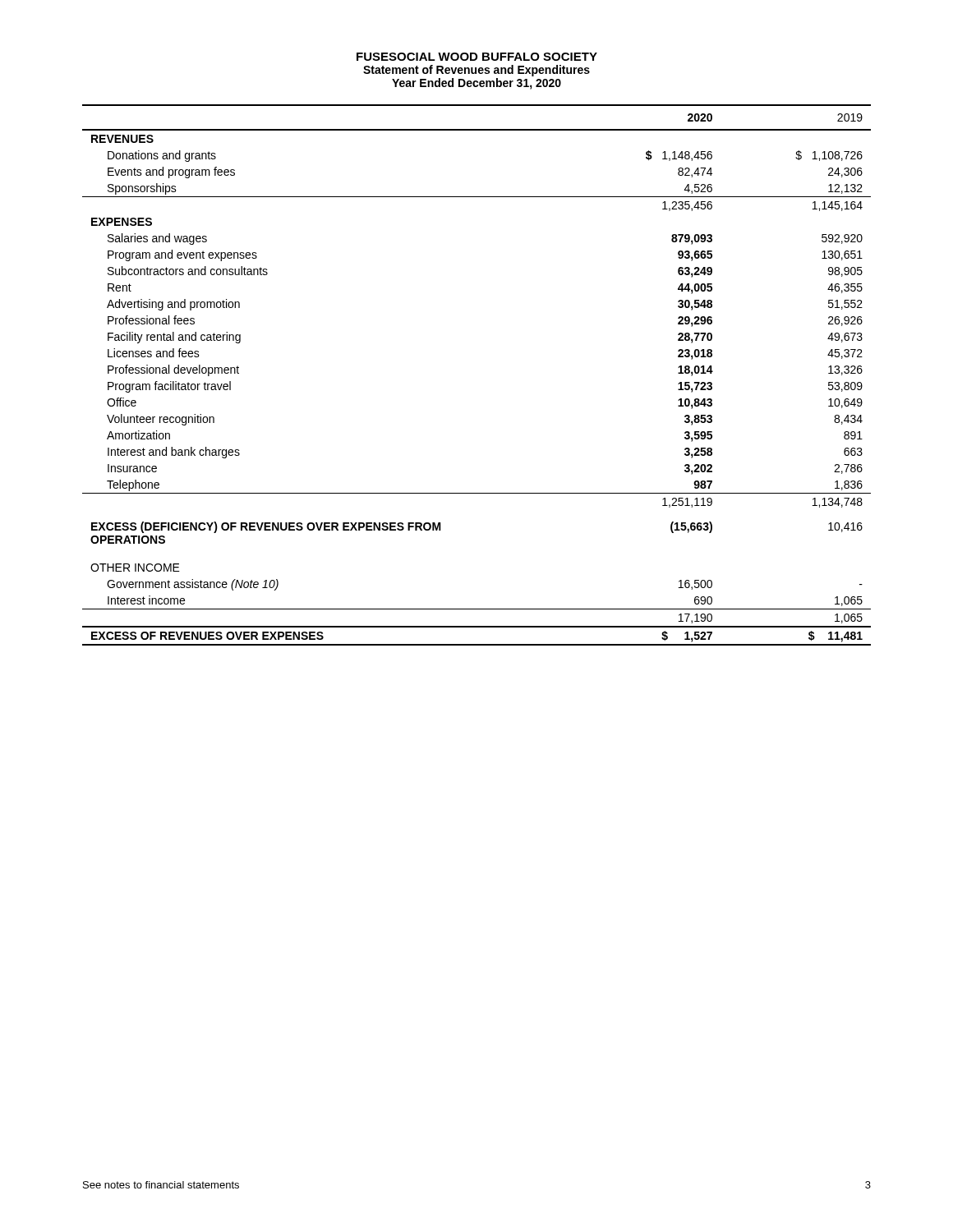Select the table that reads "Advertising and promotion"

tap(476, 375)
